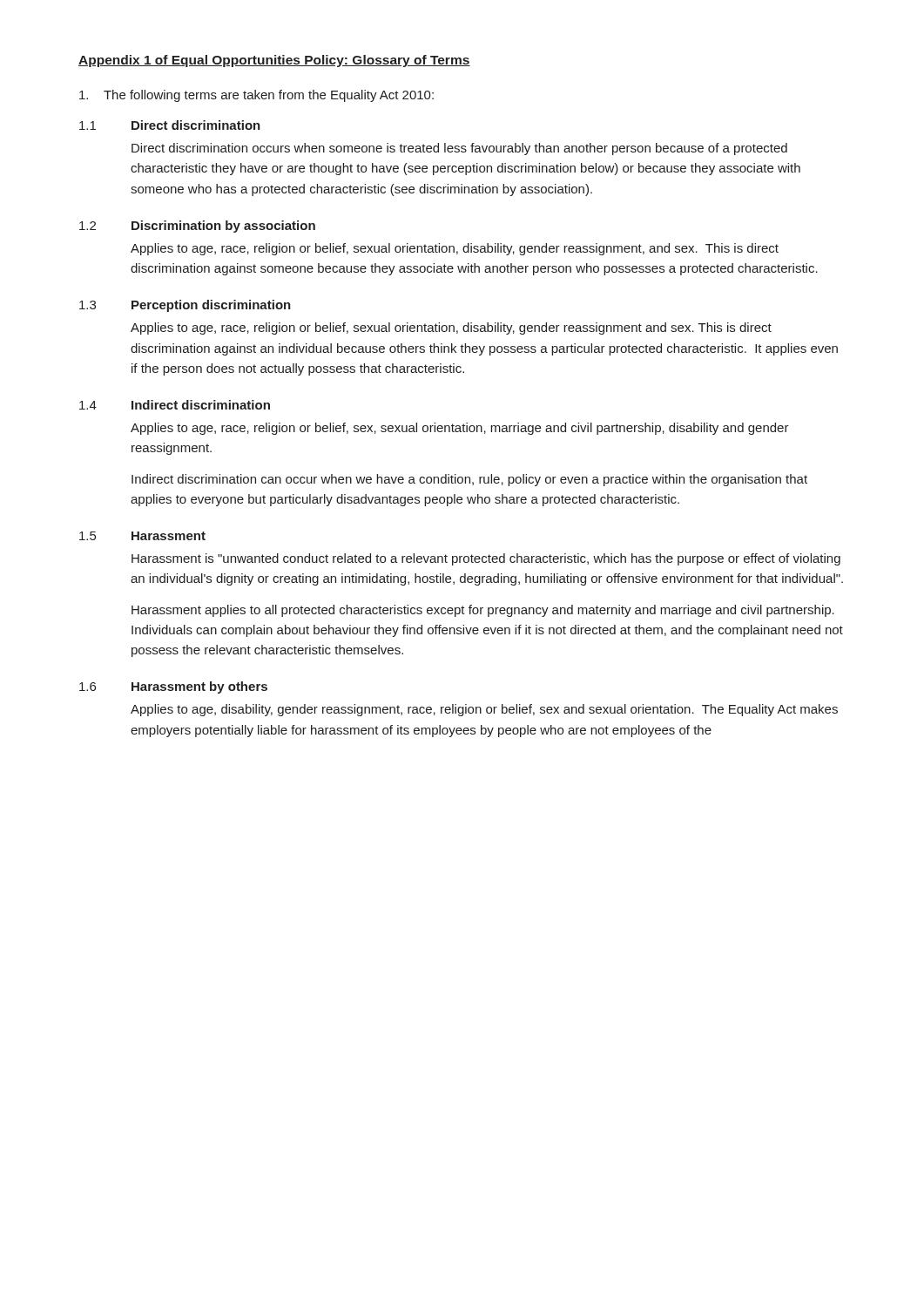This screenshot has height=1307, width=924.
Task: Navigate to the block starting "1.2 Discrimination by"
Action: tap(462, 248)
